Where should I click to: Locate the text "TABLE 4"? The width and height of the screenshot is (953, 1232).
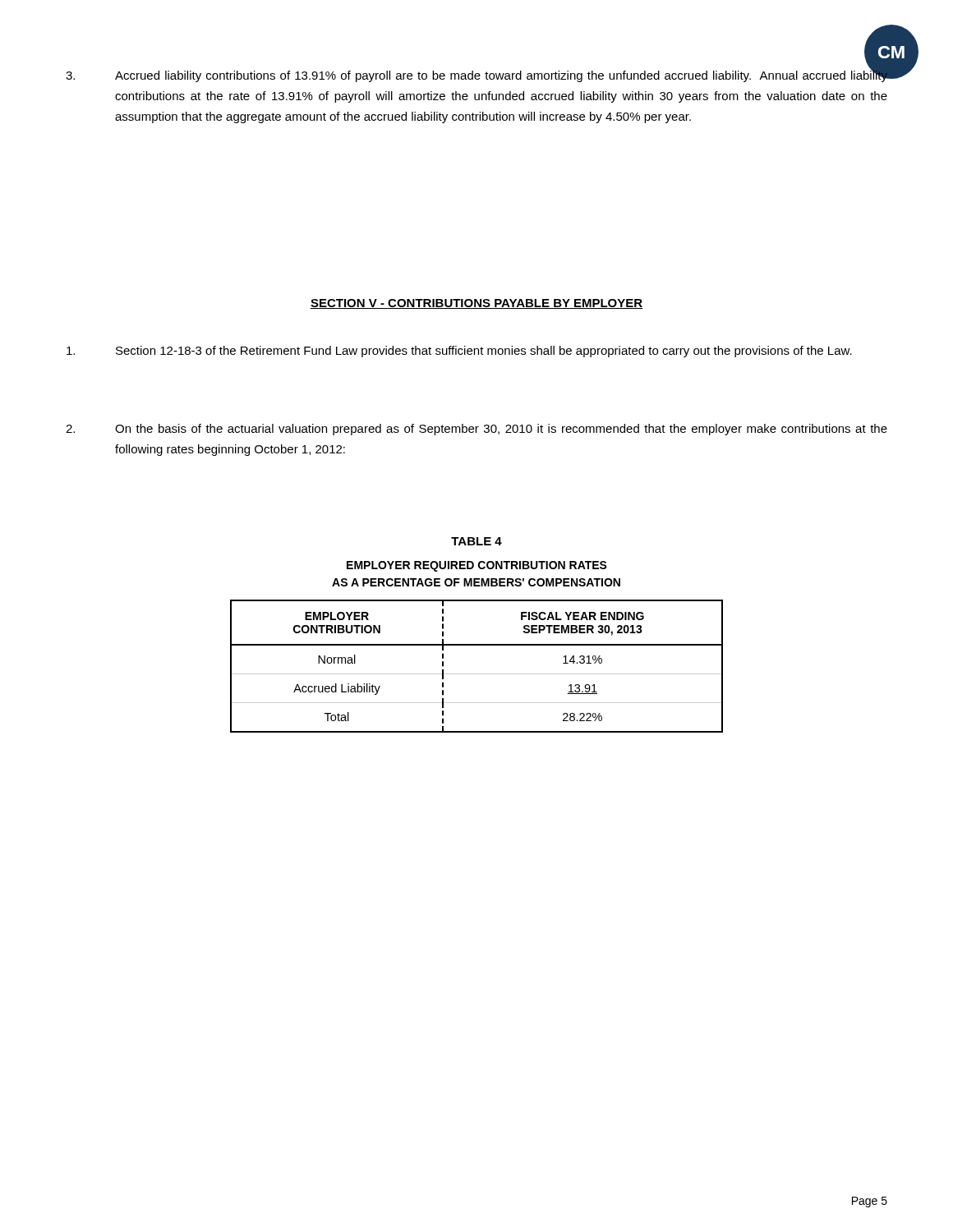click(x=476, y=541)
